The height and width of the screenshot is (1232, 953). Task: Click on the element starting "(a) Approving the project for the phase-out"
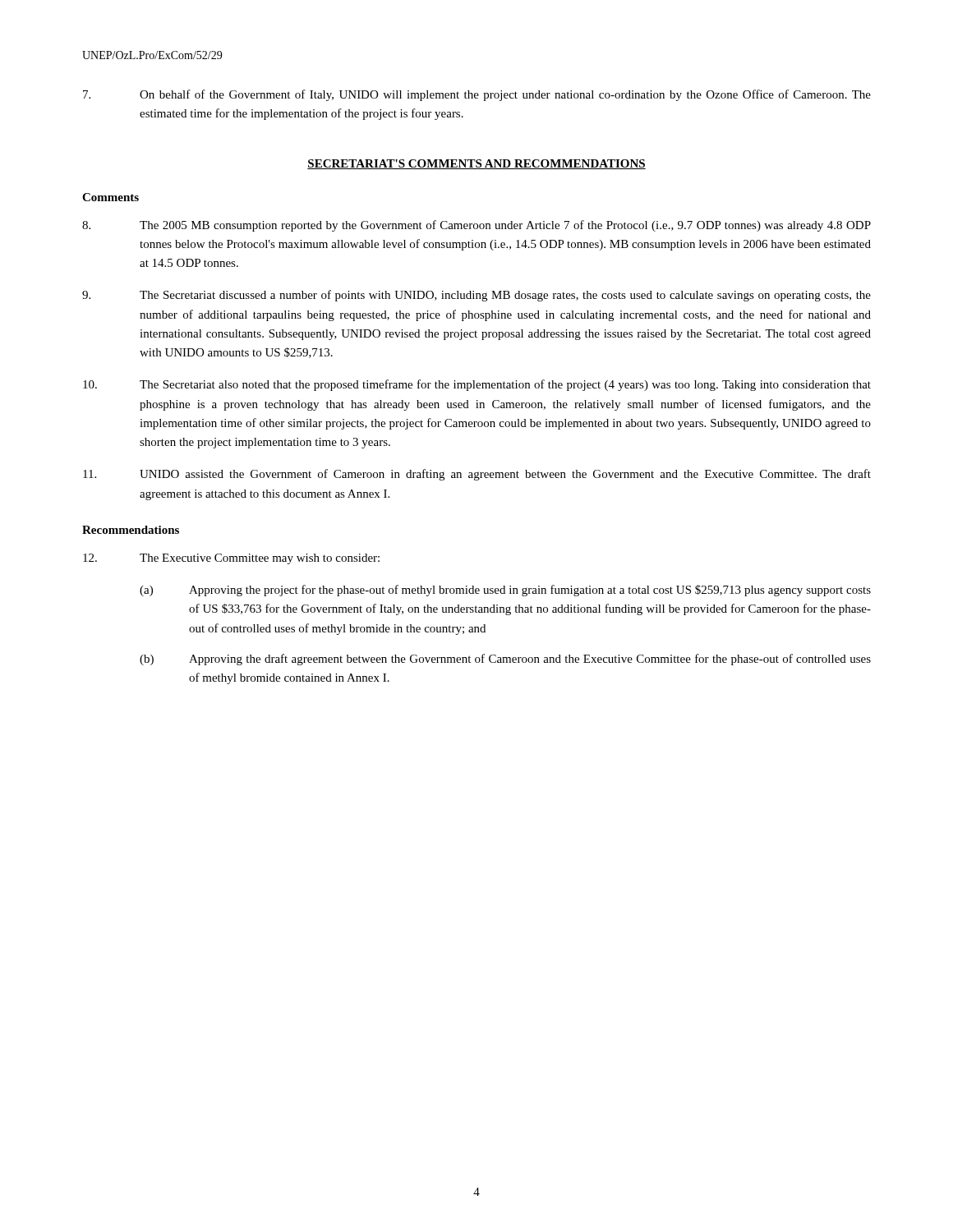(505, 609)
